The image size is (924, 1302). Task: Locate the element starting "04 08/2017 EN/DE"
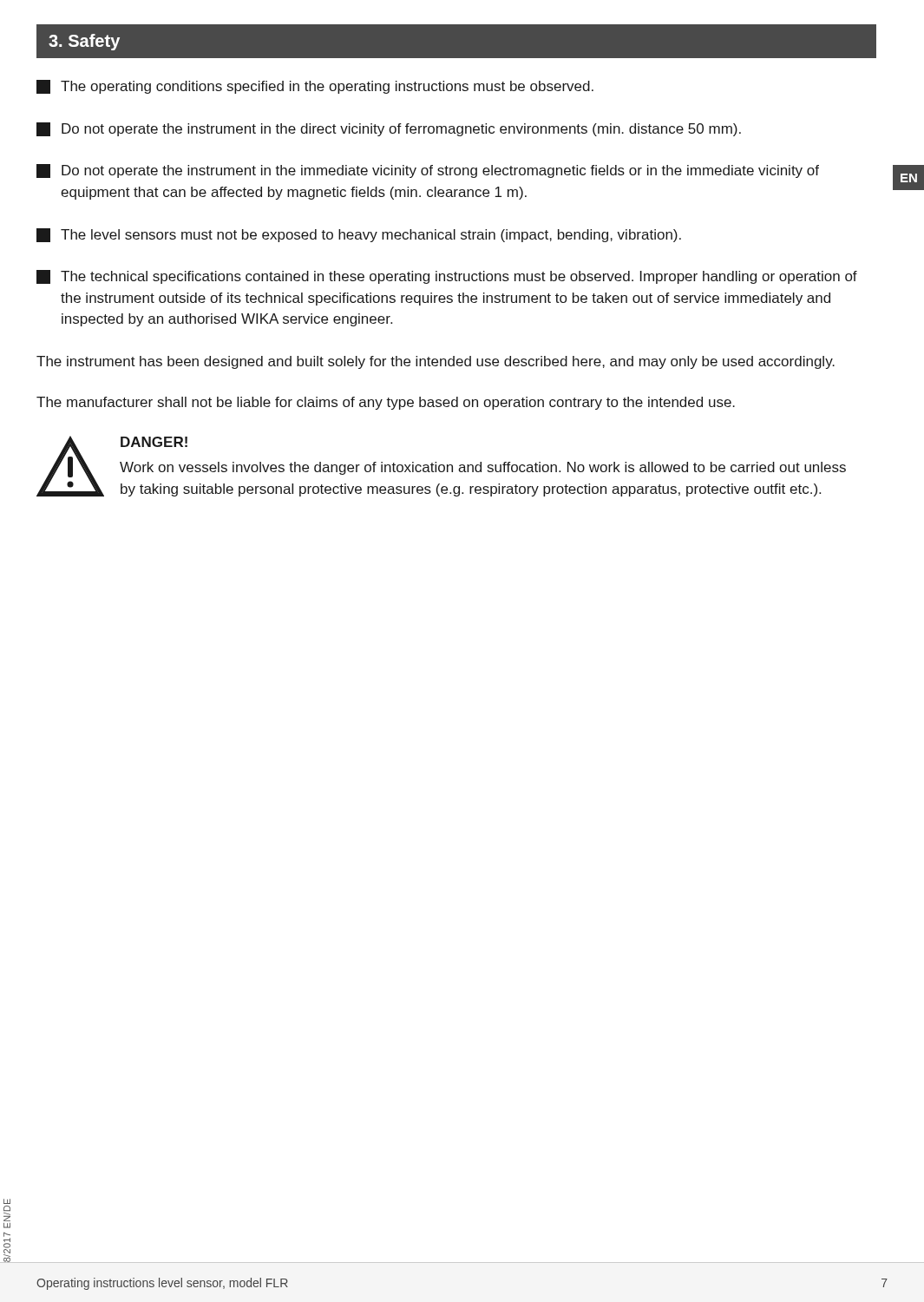pyautogui.click(x=7, y=1250)
